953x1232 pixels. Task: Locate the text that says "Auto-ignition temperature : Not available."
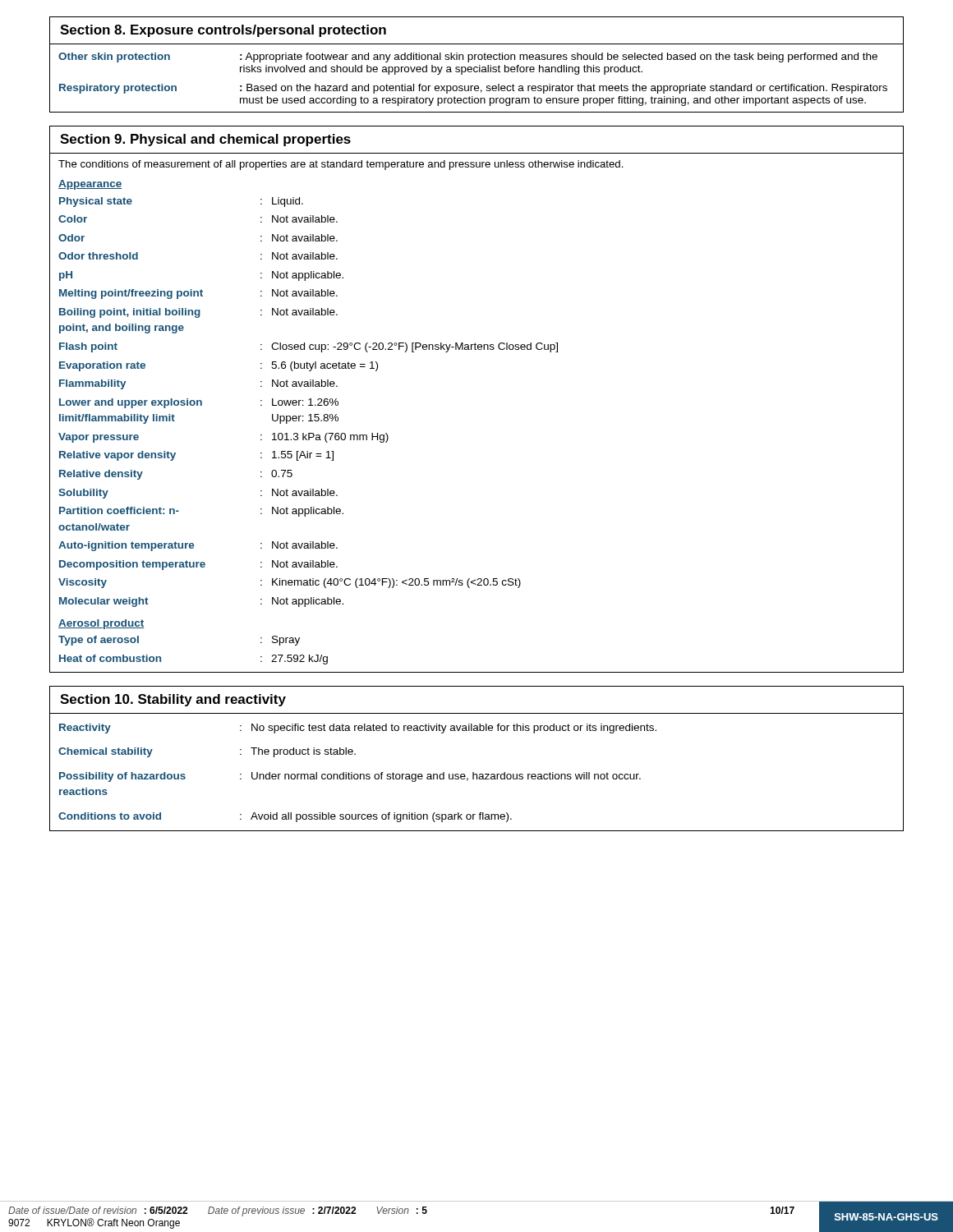(123, 546)
